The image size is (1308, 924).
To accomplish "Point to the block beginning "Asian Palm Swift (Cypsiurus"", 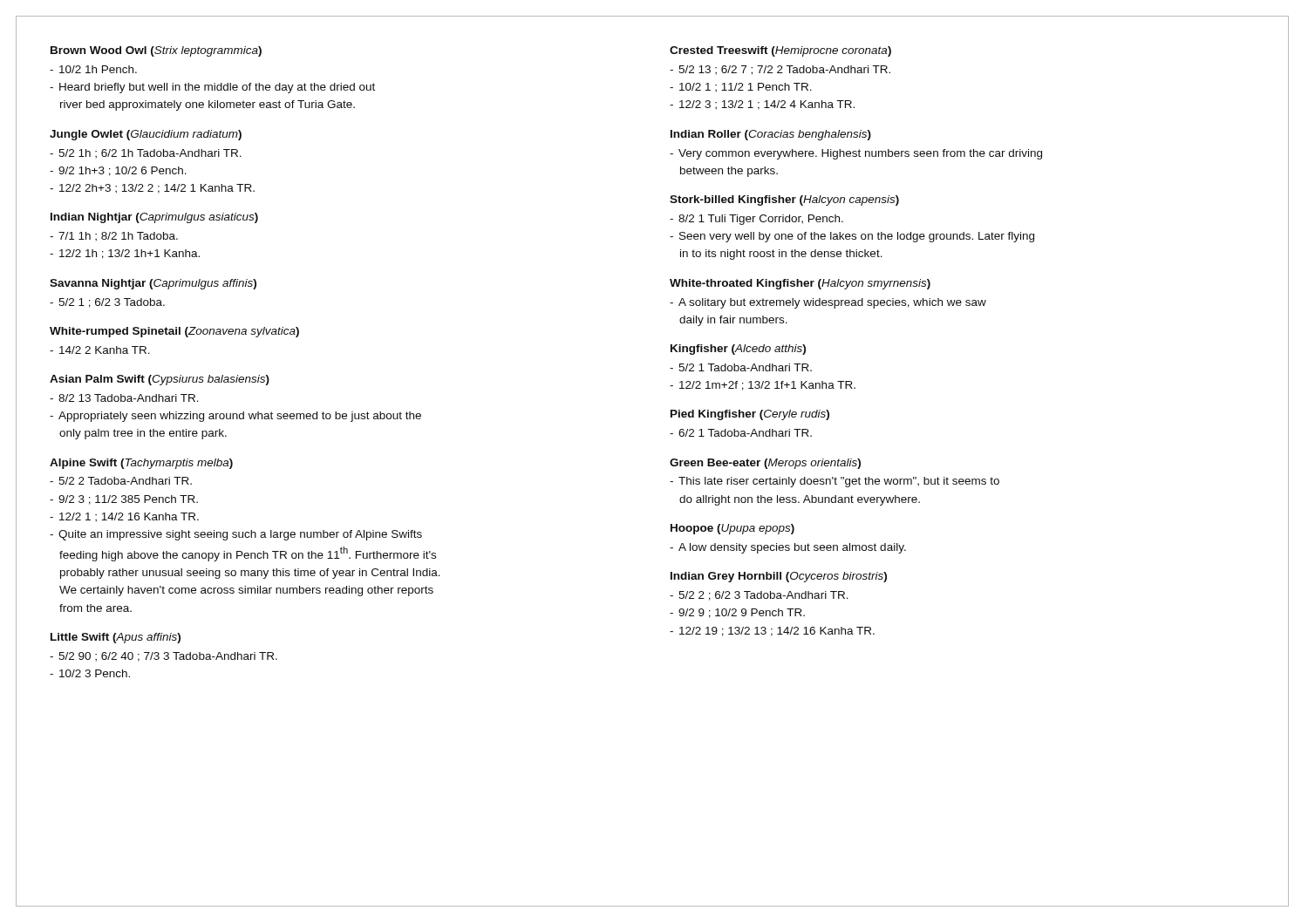I will [x=342, y=407].
